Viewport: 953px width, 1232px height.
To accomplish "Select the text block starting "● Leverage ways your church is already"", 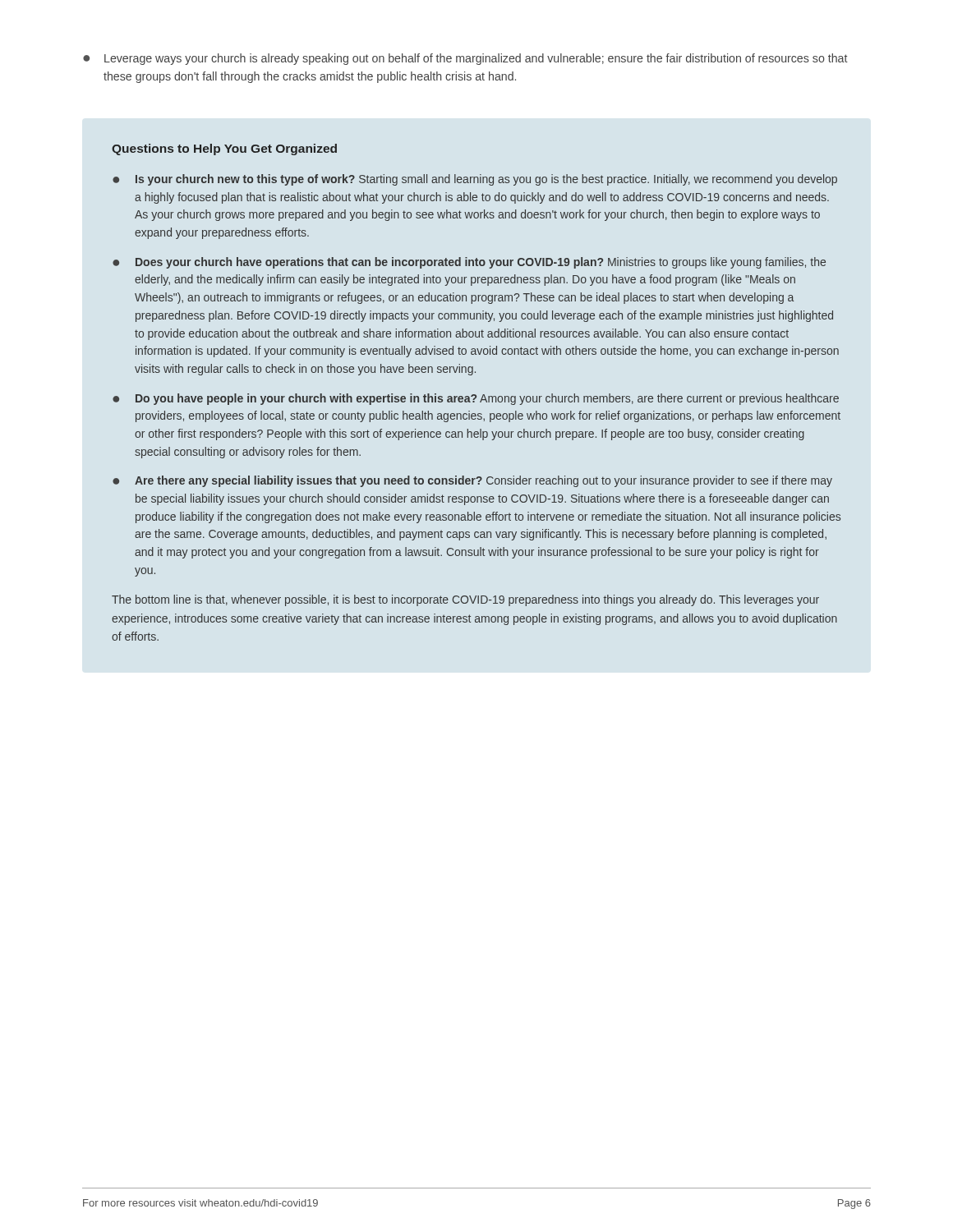I will (x=476, y=67).
